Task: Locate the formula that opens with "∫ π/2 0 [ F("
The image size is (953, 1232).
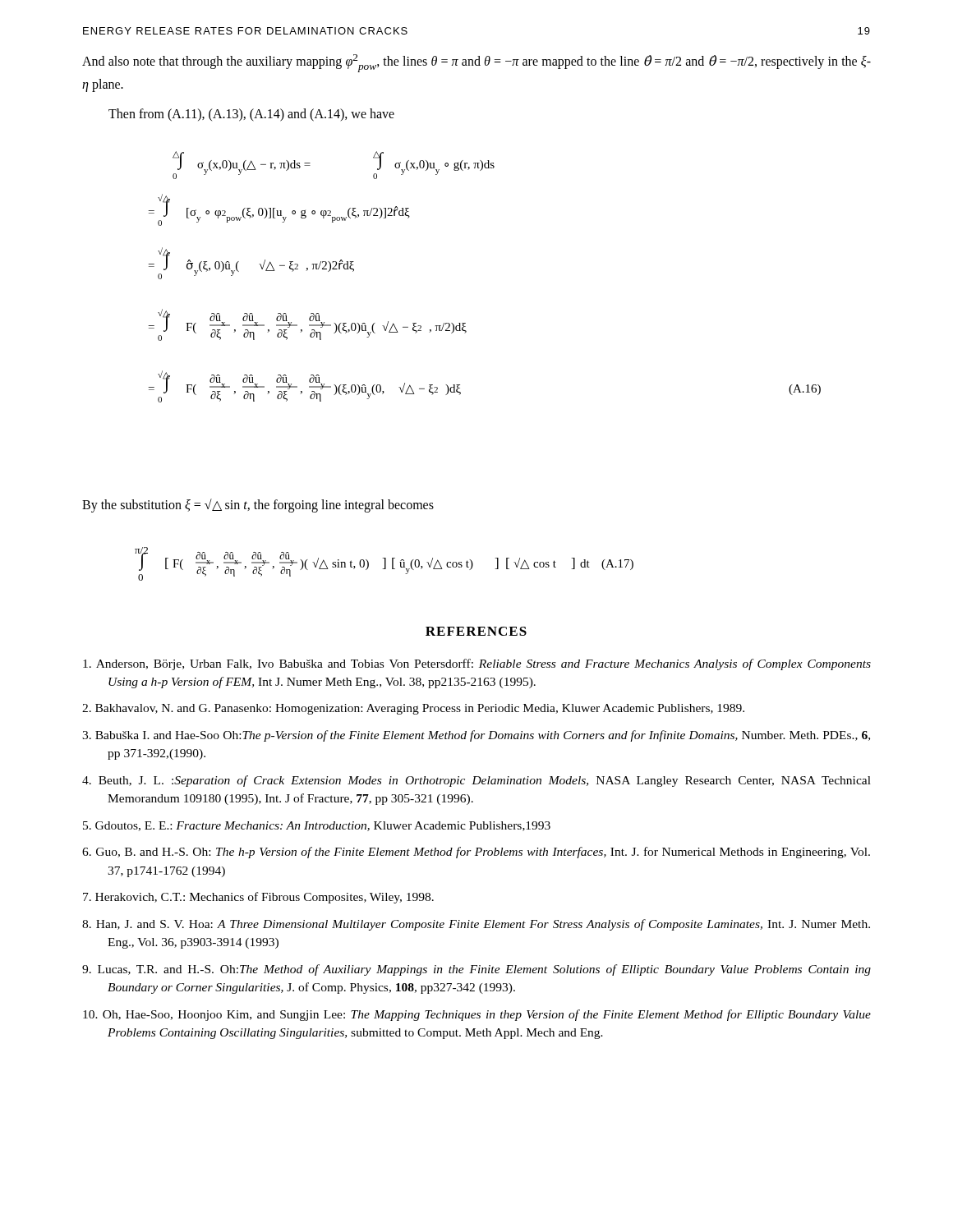Action: click(476, 561)
